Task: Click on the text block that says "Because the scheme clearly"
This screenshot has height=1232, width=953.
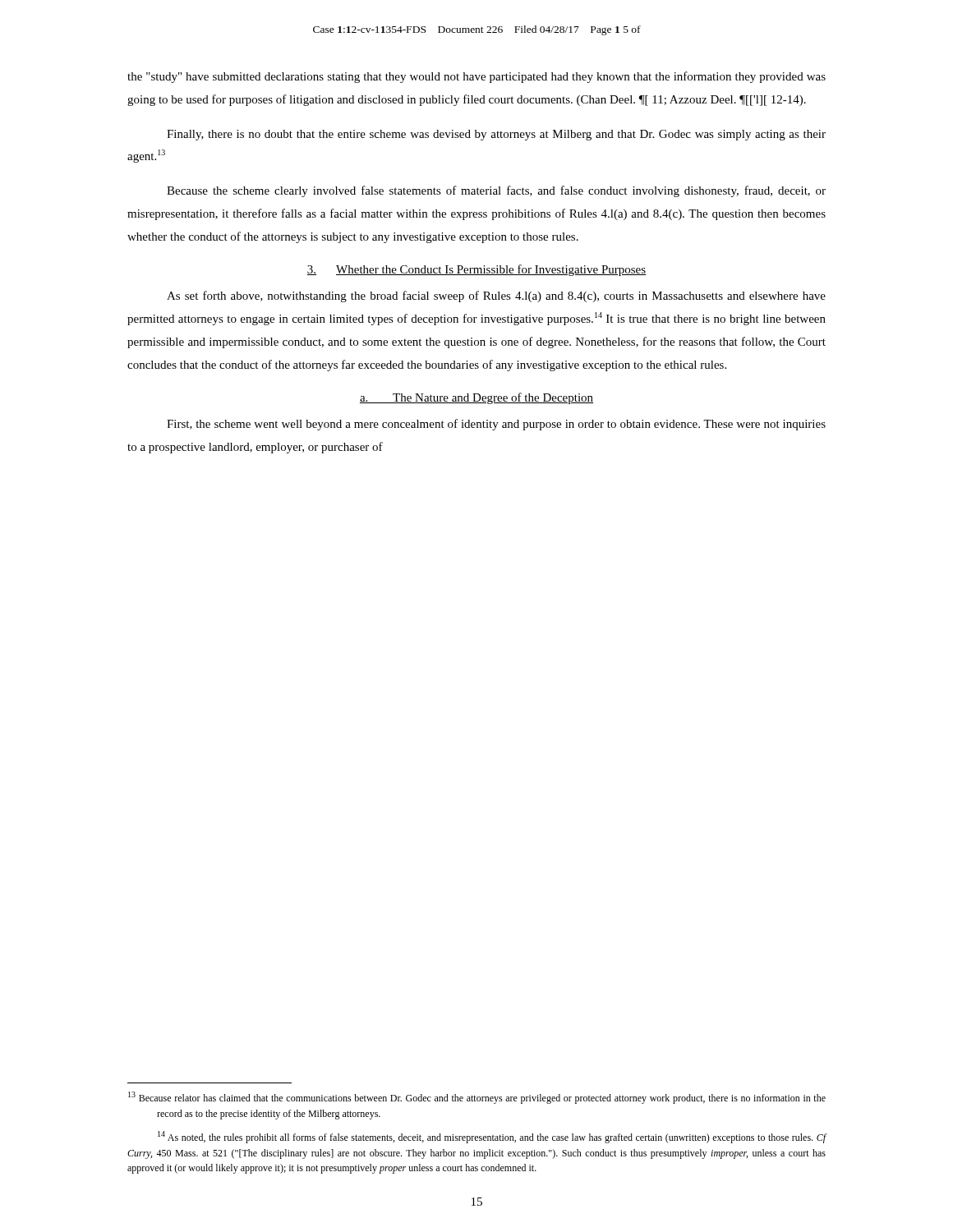Action: (476, 213)
